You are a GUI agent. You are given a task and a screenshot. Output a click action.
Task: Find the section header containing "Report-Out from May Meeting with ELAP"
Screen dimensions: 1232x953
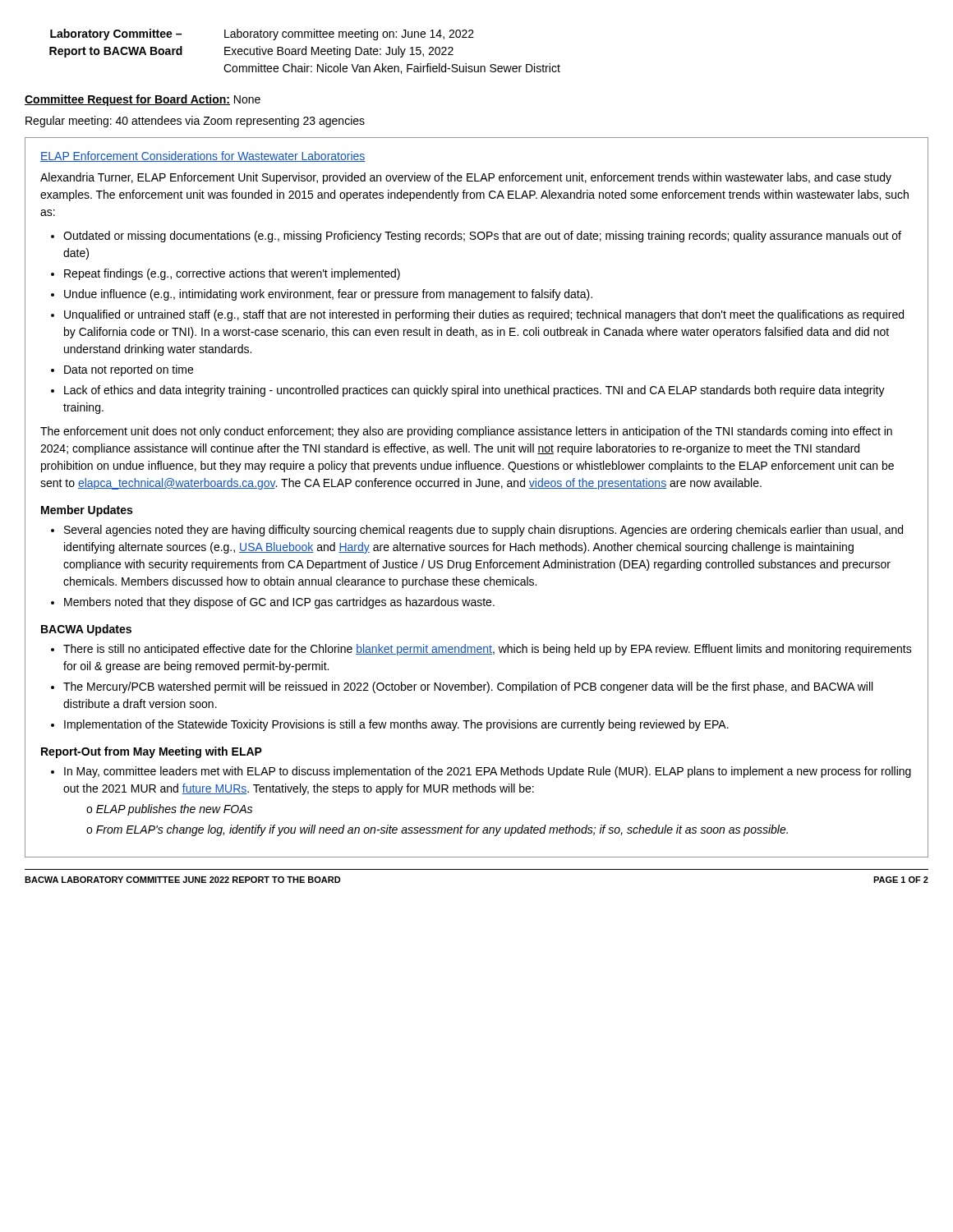click(151, 752)
